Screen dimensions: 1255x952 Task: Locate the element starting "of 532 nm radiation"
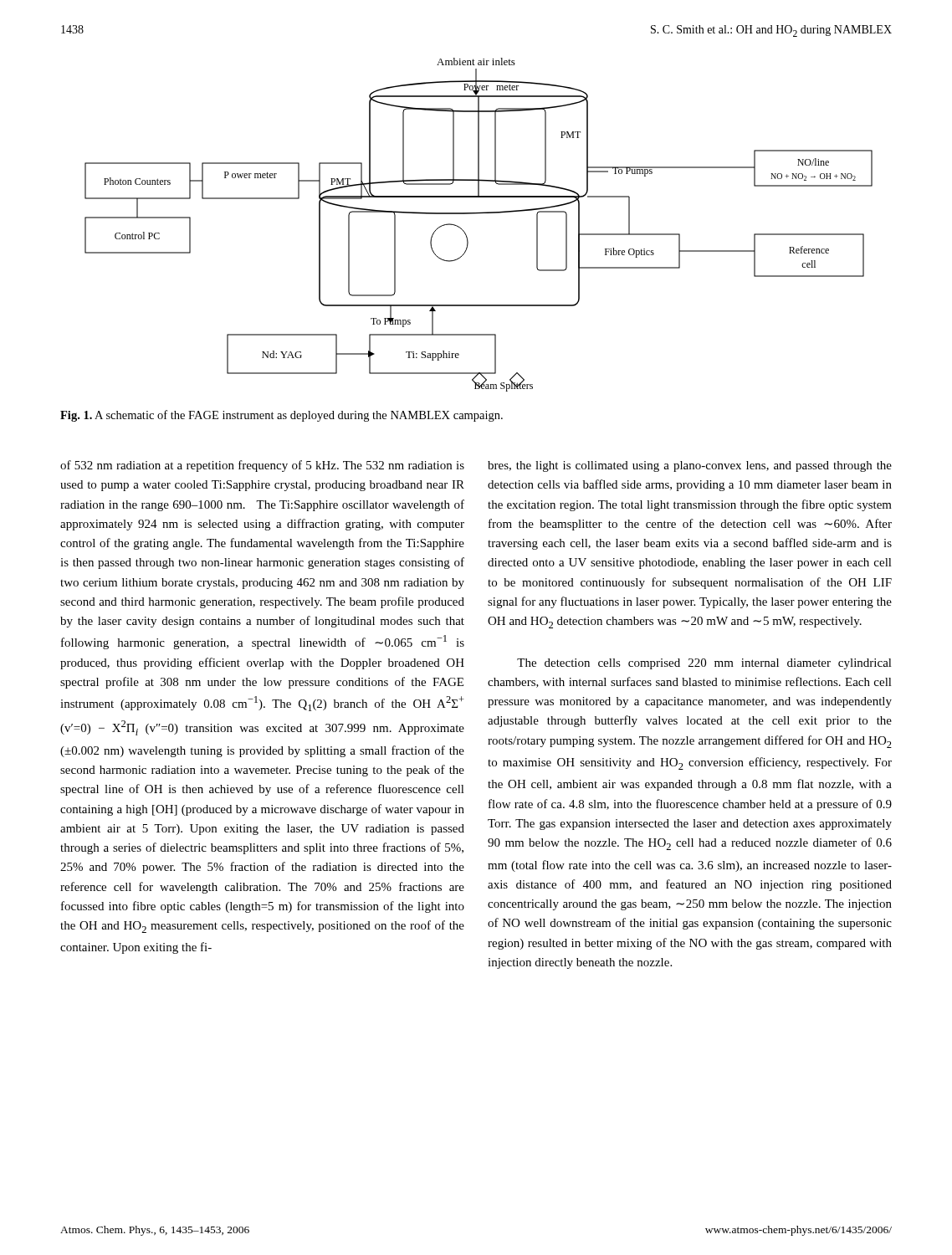point(262,706)
